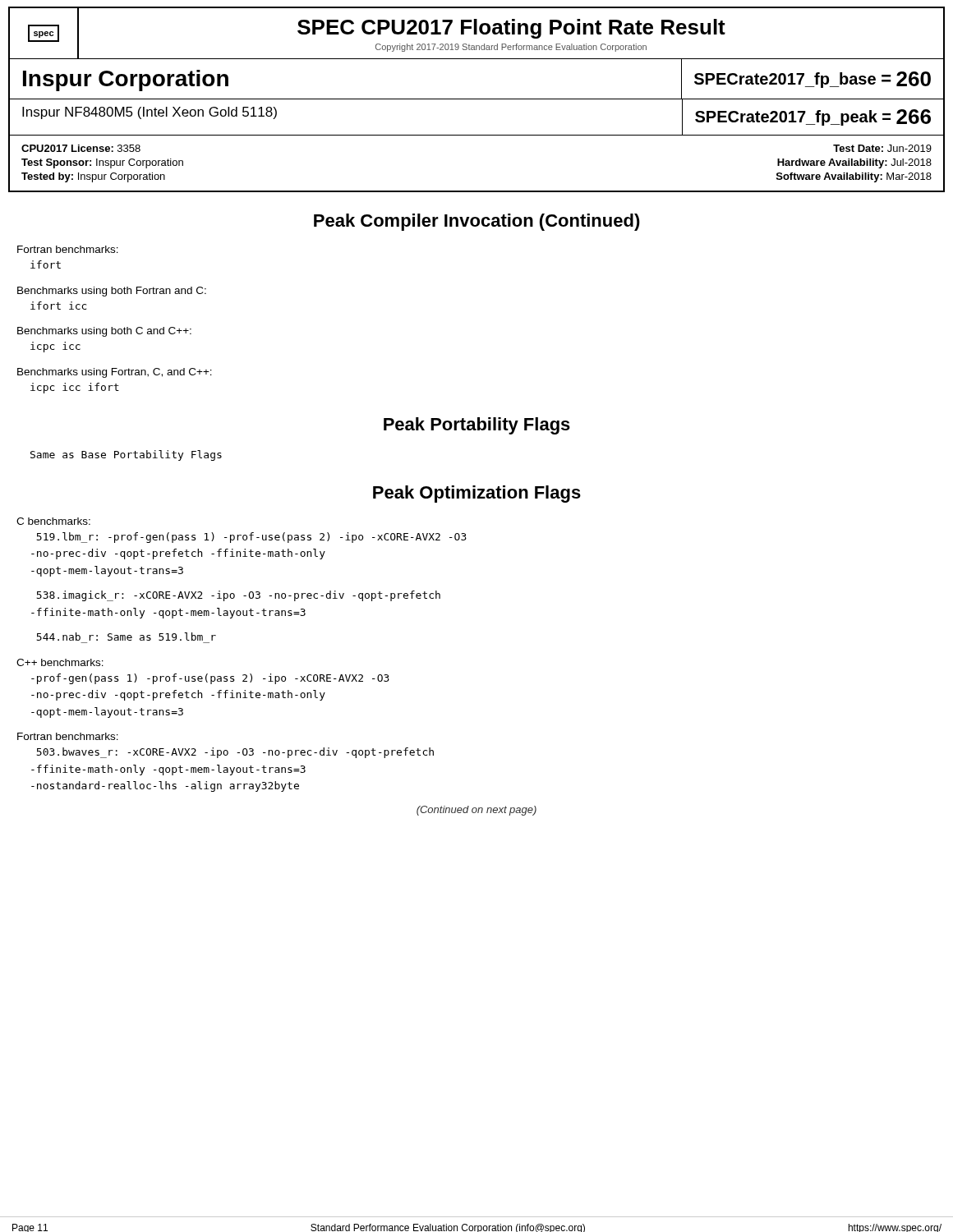
Task: Find "nab_r: Same as 519.lbm_r" on this page
Action: pos(126,637)
